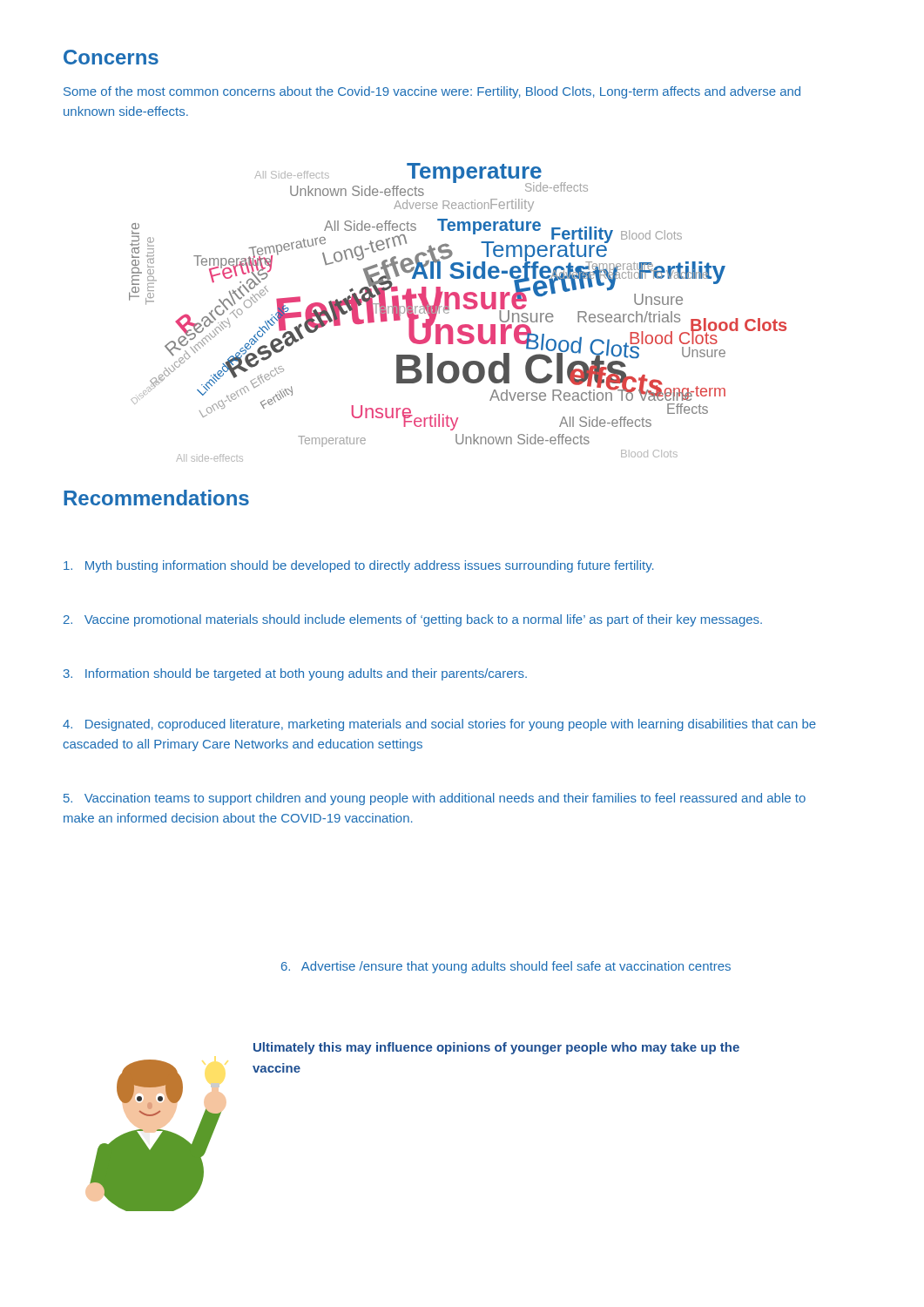924x1307 pixels.
Task: Click the passage that begins "Some of the most common"
Action: coord(432,101)
